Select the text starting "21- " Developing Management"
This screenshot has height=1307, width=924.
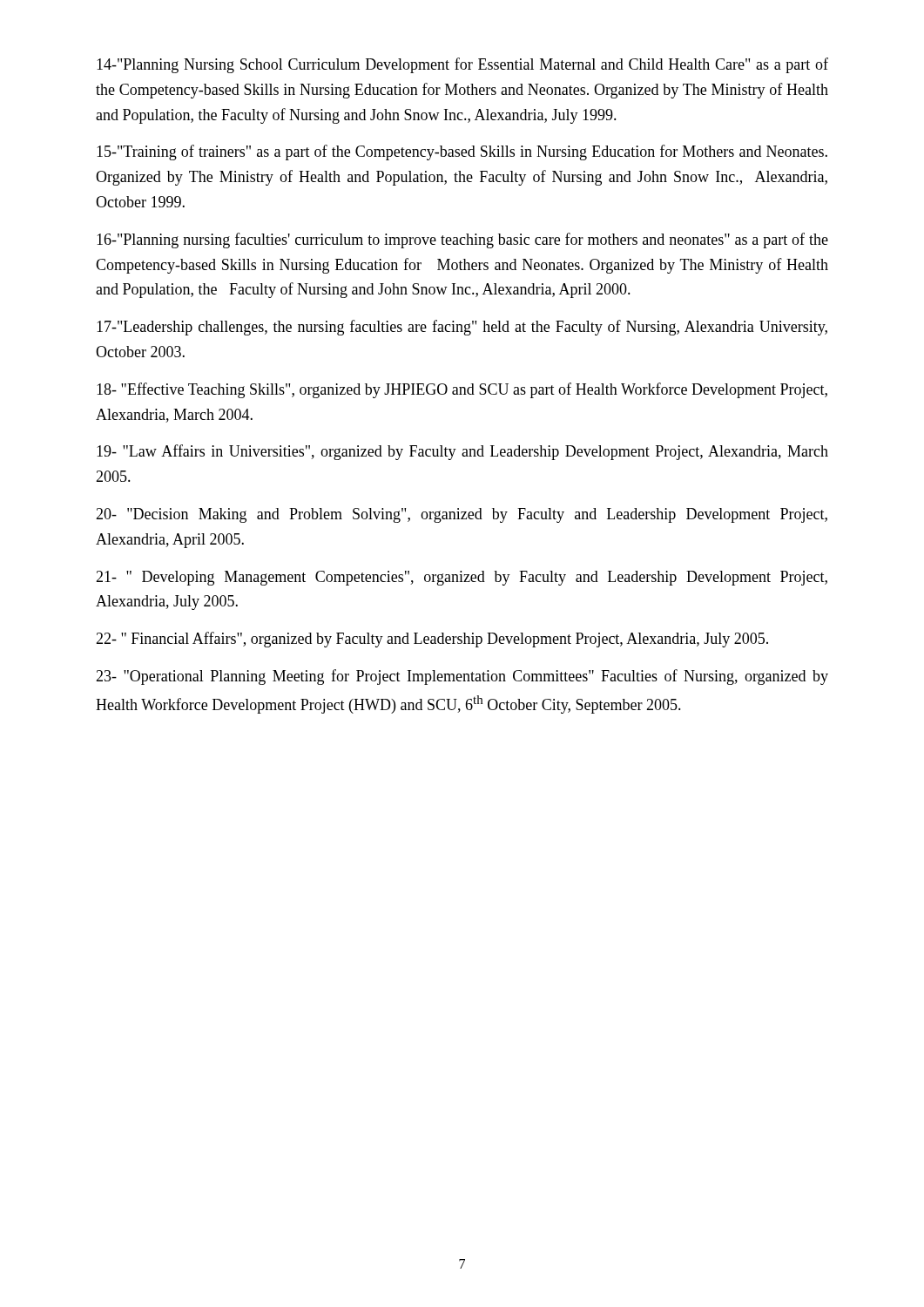(462, 589)
